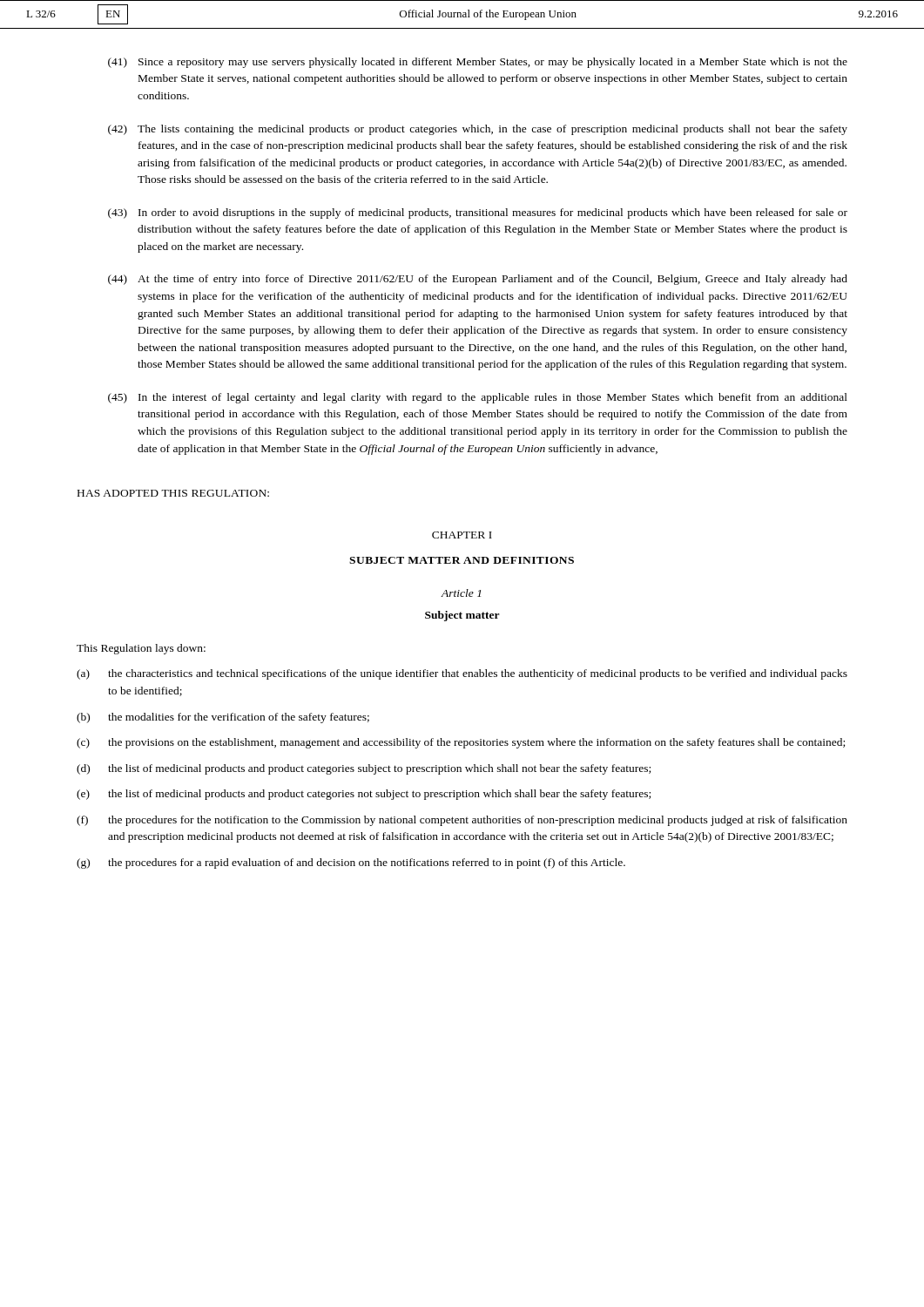Viewport: 924px width, 1307px height.
Task: Where does it say "HAS ADOPTED THIS REGULATION:"?
Action: (x=173, y=493)
